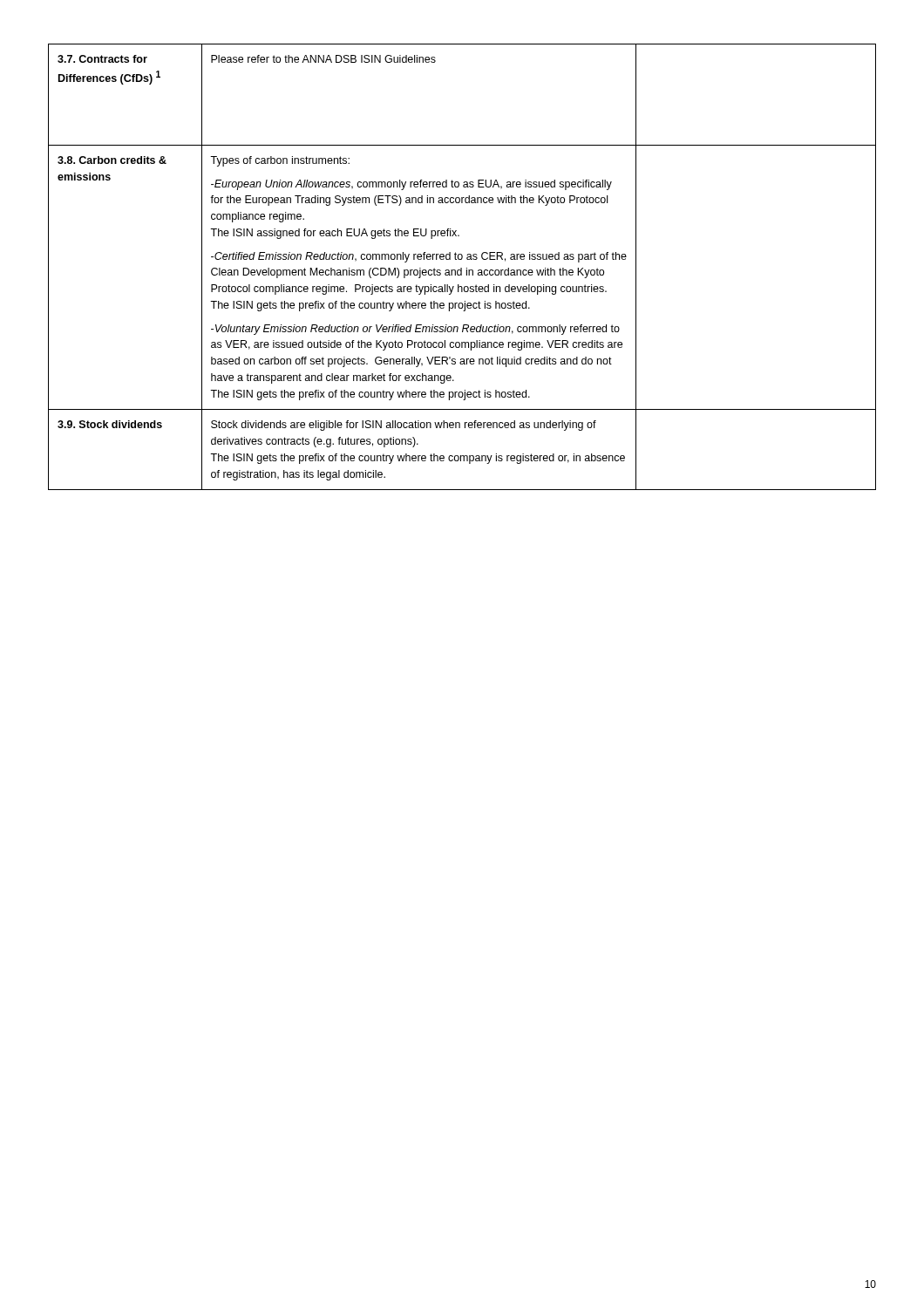Image resolution: width=924 pixels, height=1308 pixels.
Task: Click on the table containing "3.7. Contracts for"
Action: tap(462, 267)
